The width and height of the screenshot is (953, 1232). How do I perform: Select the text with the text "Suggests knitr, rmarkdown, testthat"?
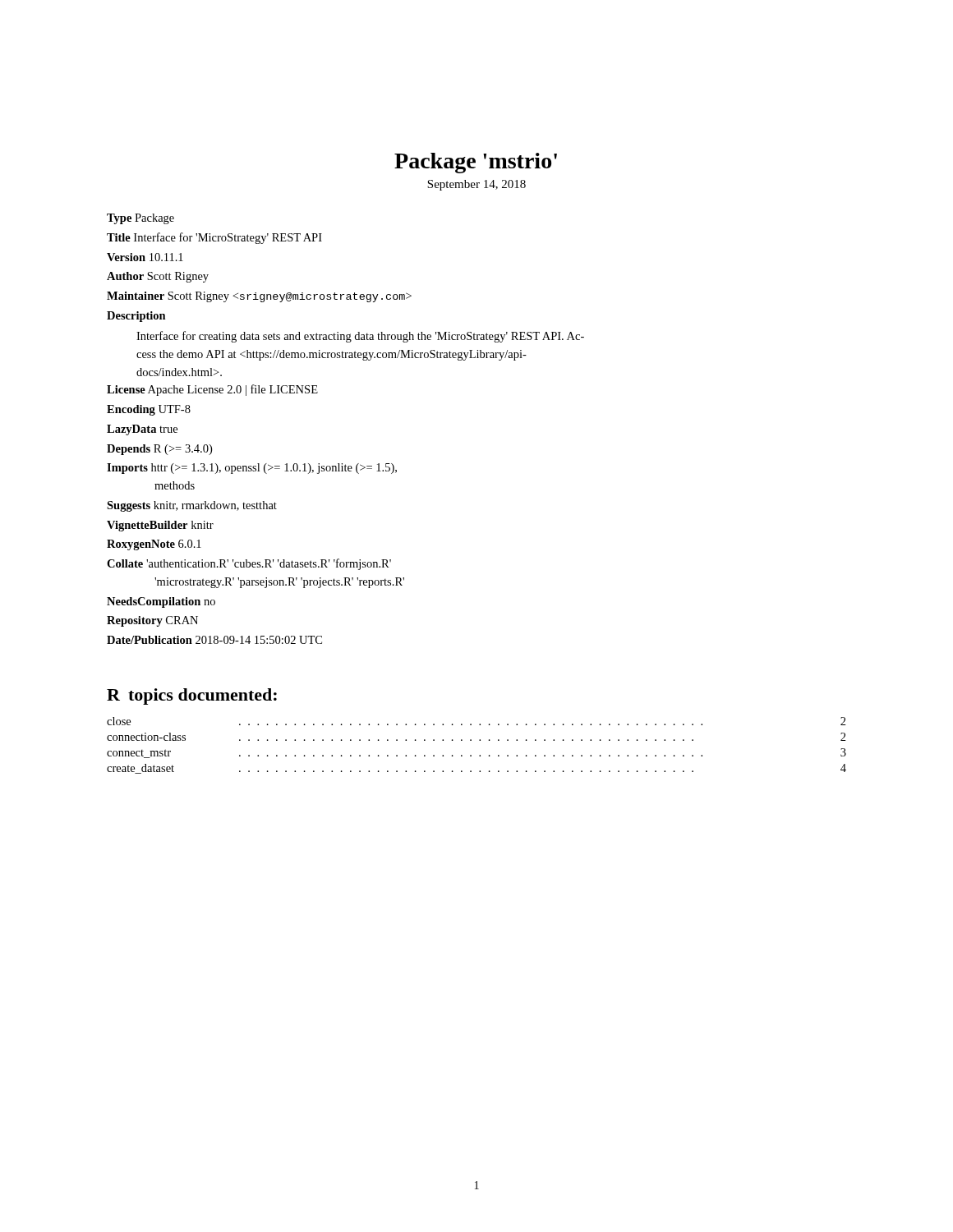pyautogui.click(x=192, y=505)
